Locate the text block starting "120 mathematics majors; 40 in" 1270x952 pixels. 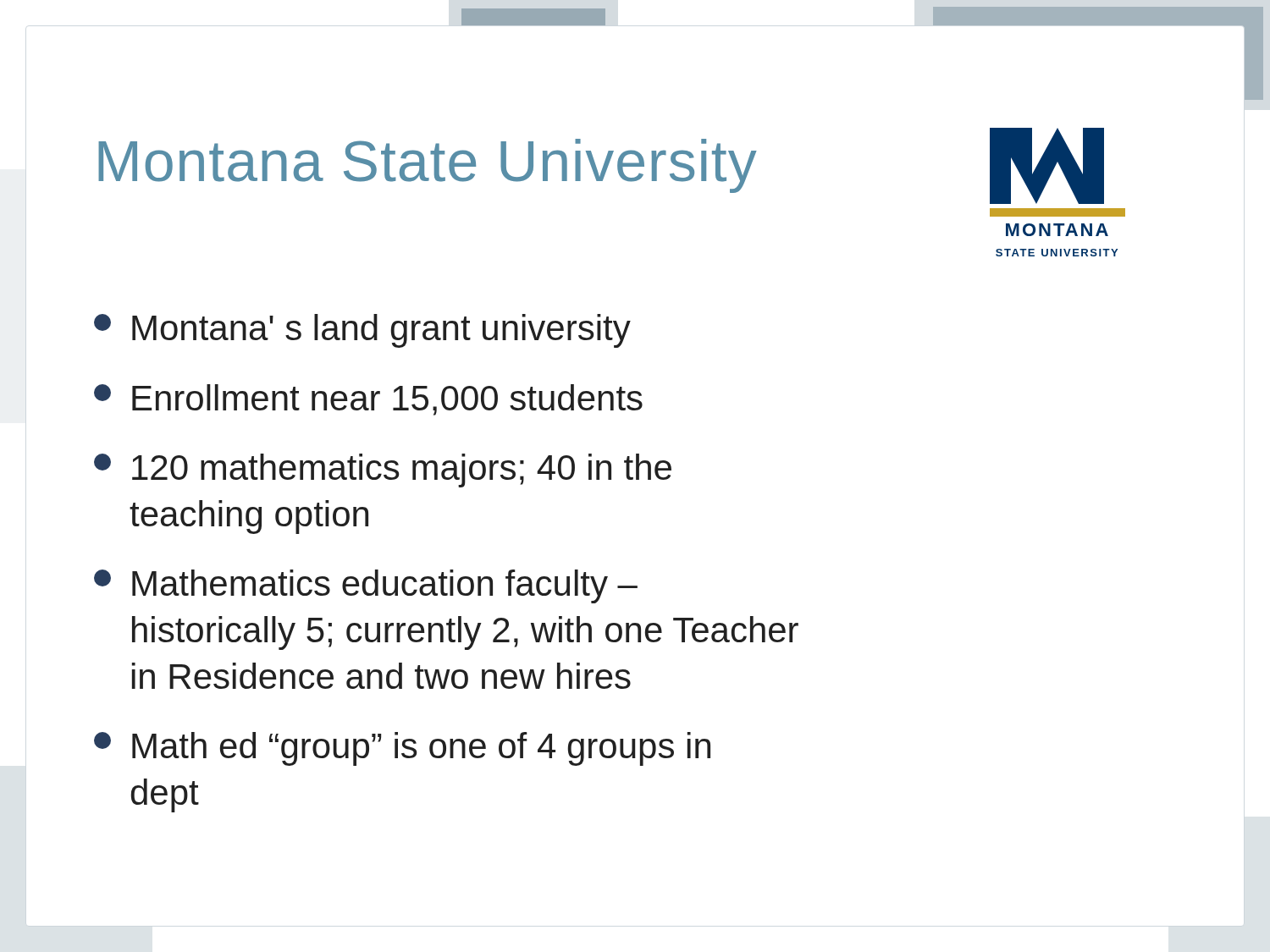[384, 491]
